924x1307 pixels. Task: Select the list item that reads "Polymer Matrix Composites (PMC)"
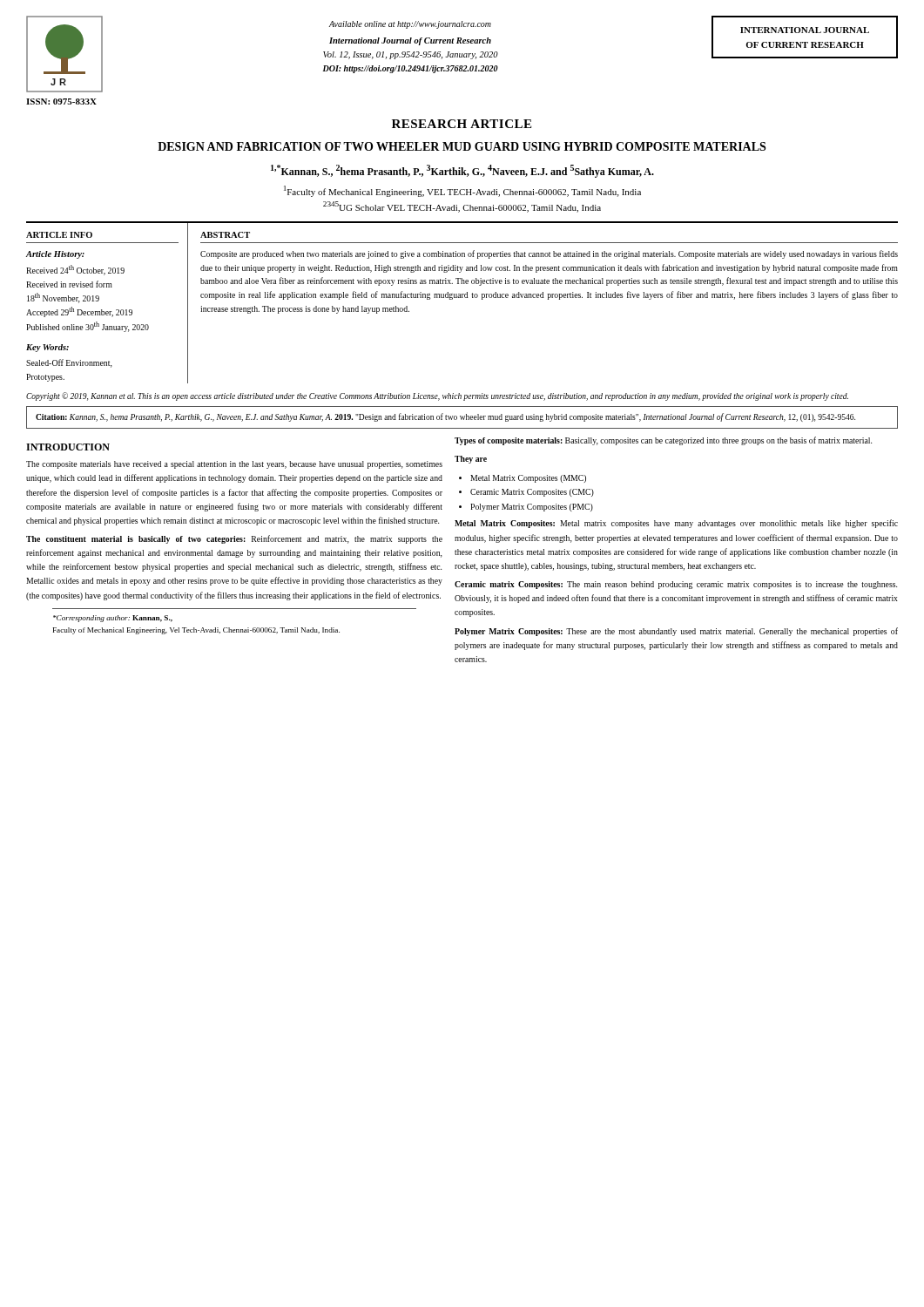[x=532, y=507]
